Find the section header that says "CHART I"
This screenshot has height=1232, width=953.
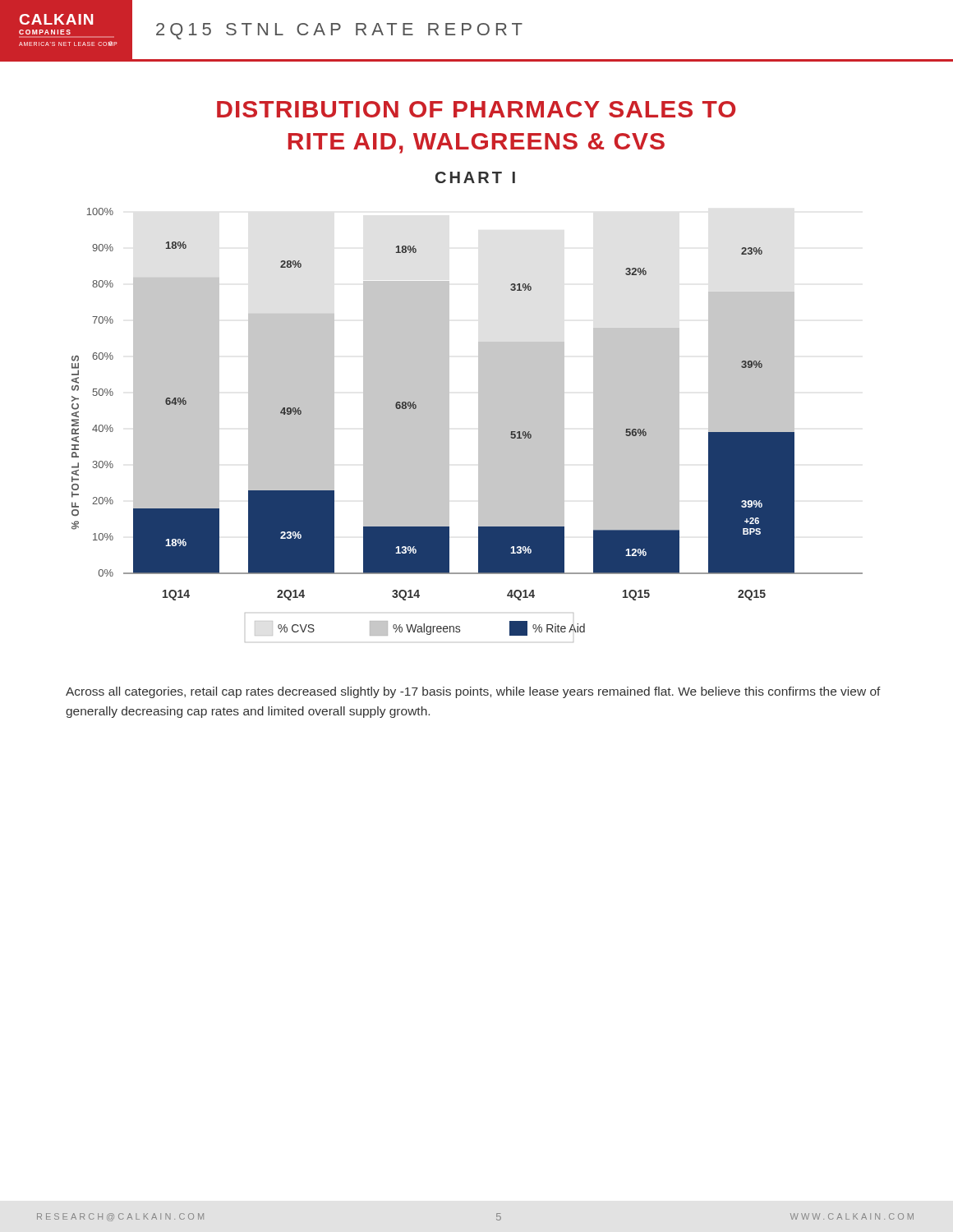pos(476,177)
